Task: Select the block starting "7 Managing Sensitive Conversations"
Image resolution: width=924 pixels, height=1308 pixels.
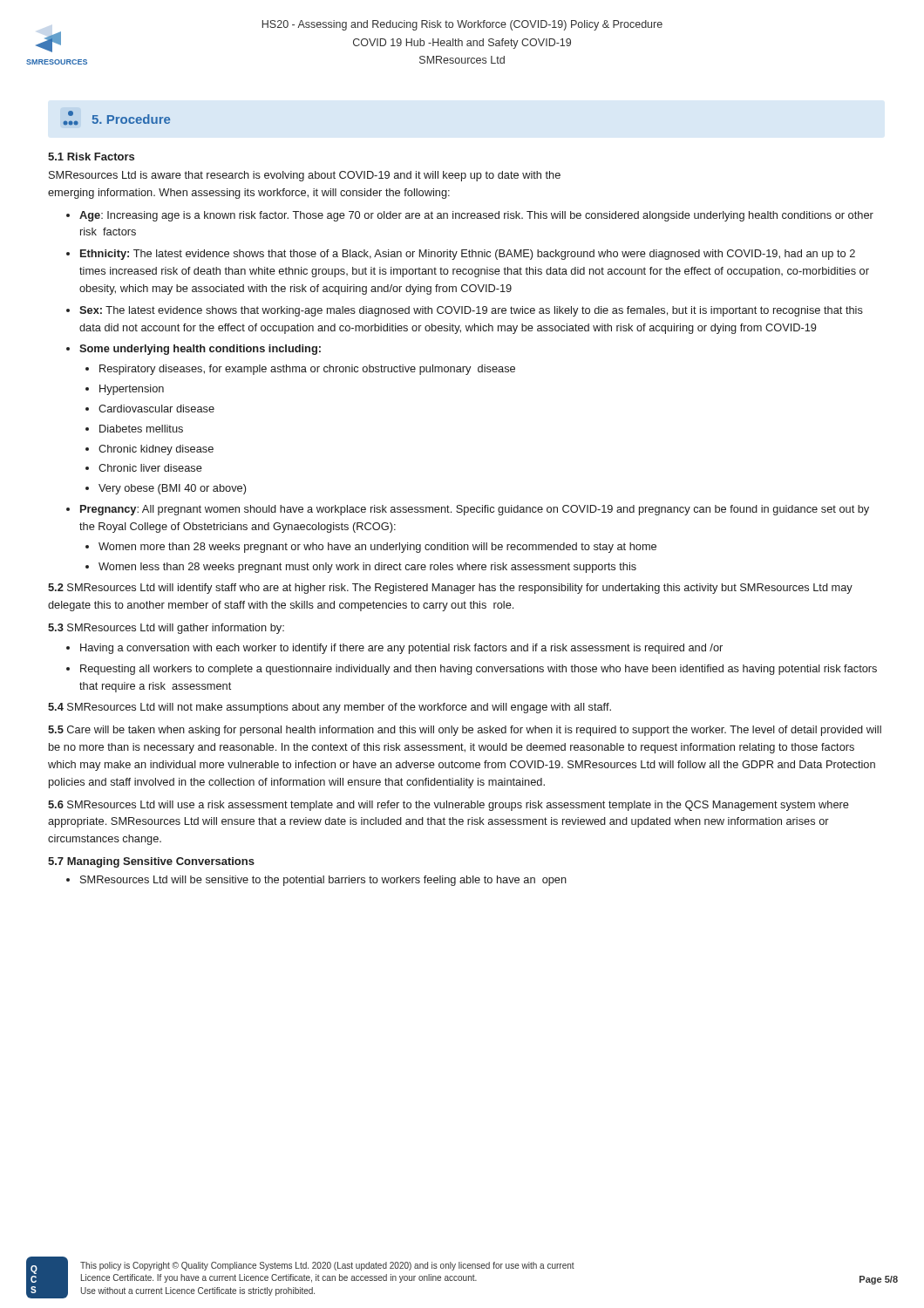Action: (151, 861)
